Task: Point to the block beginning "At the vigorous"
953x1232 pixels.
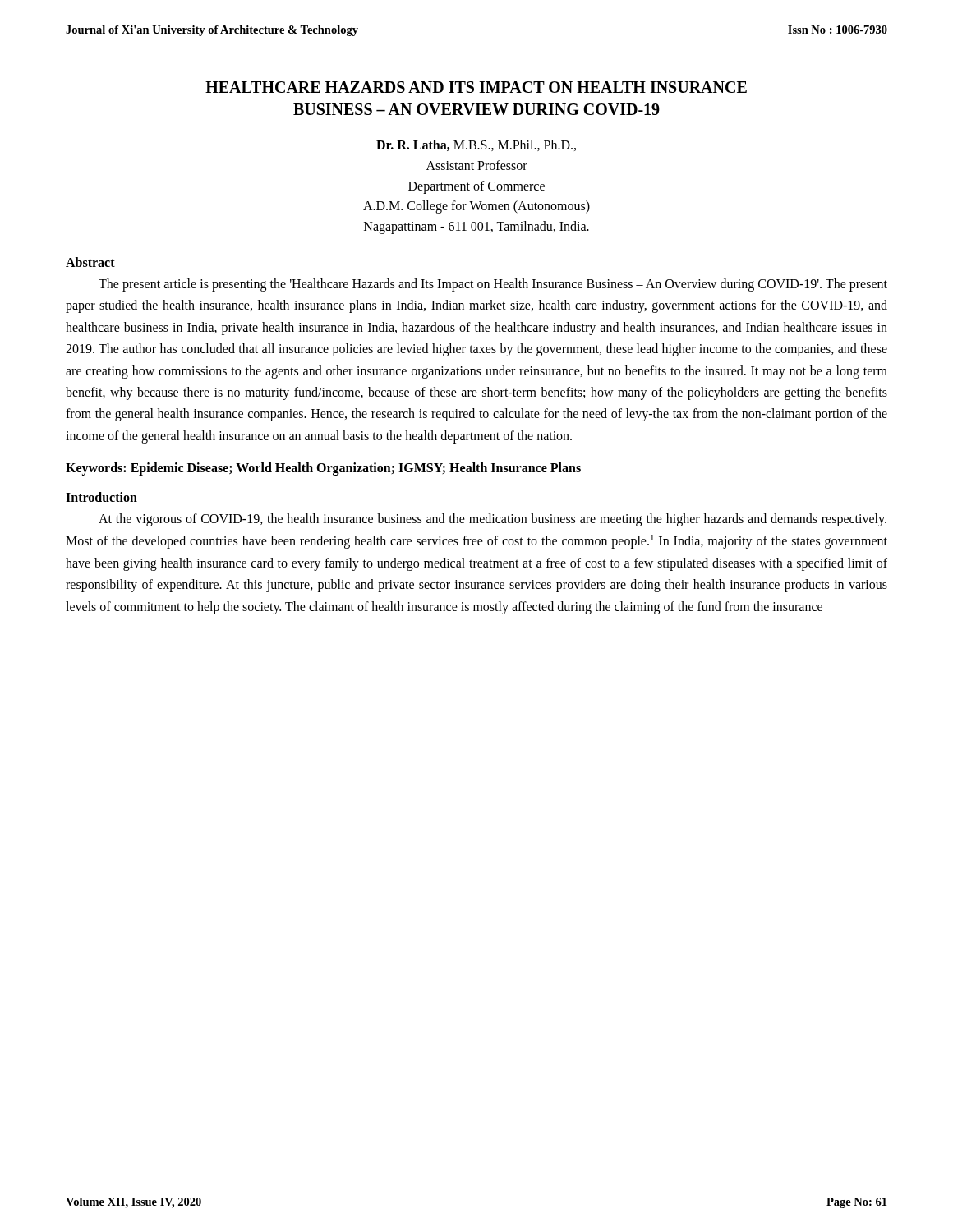Action: 476,563
